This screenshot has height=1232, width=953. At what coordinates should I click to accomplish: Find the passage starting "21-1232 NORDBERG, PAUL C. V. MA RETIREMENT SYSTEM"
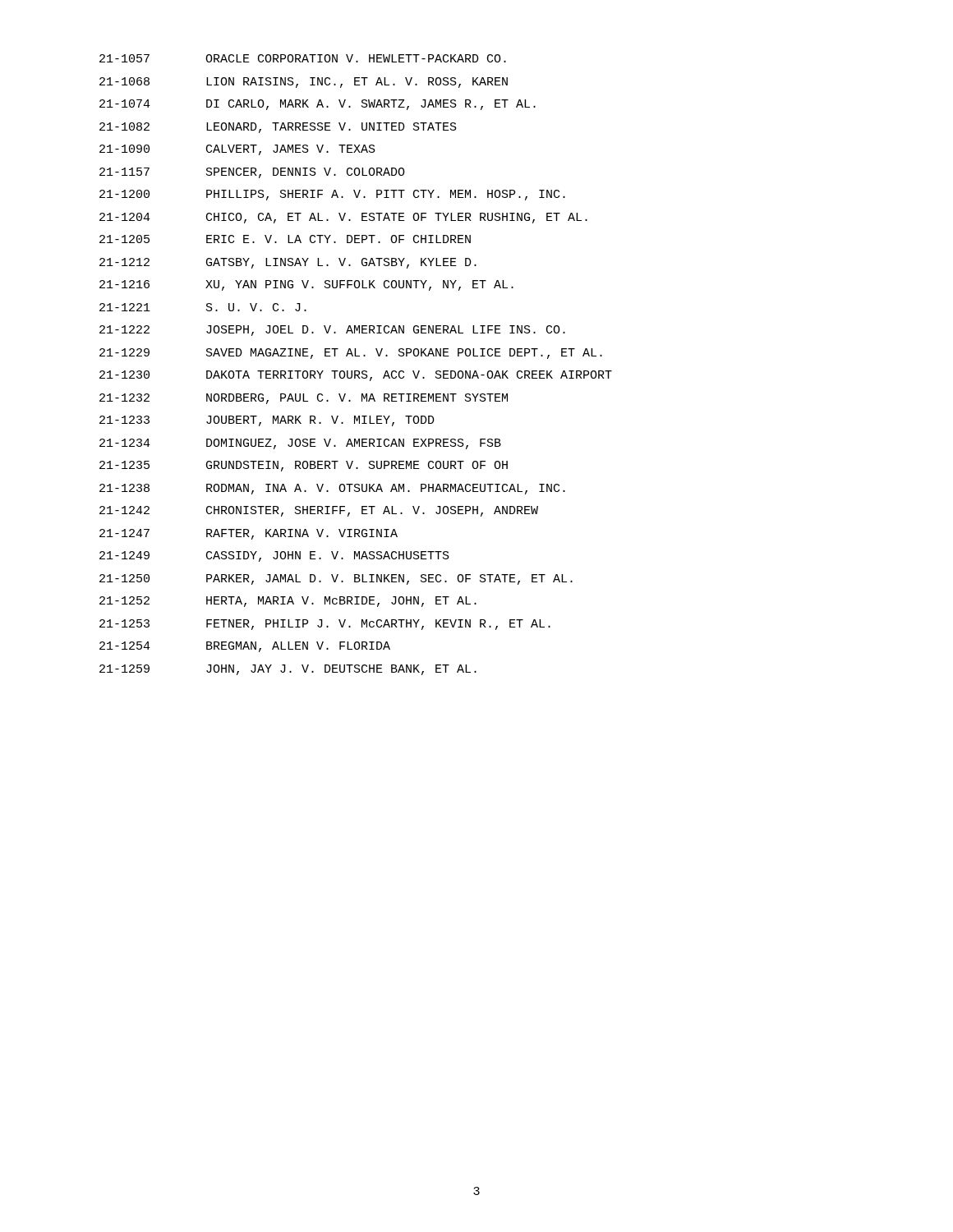493,399
